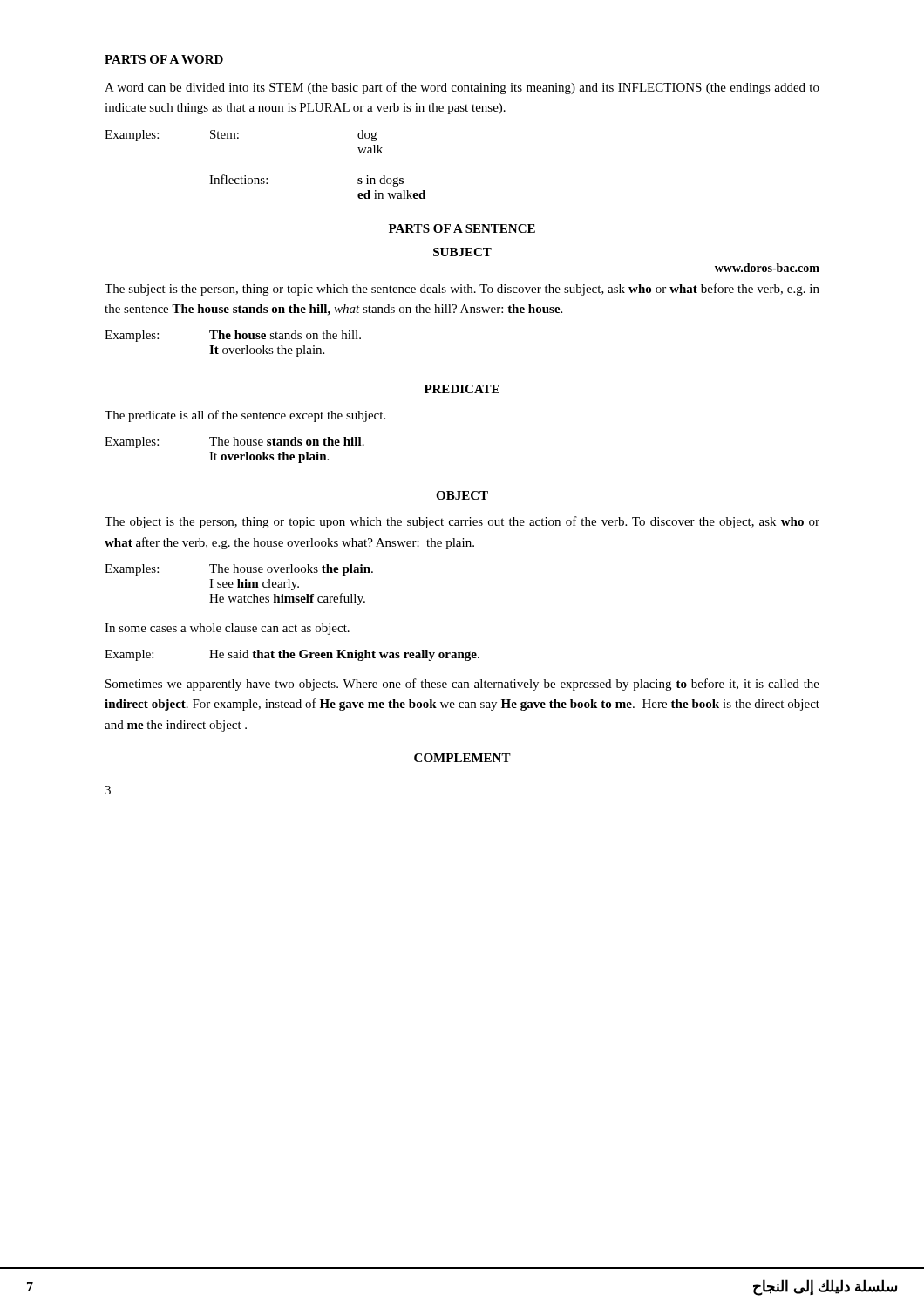Find the element starting "Sometimes we apparently"
The height and width of the screenshot is (1308, 924).
[x=462, y=704]
